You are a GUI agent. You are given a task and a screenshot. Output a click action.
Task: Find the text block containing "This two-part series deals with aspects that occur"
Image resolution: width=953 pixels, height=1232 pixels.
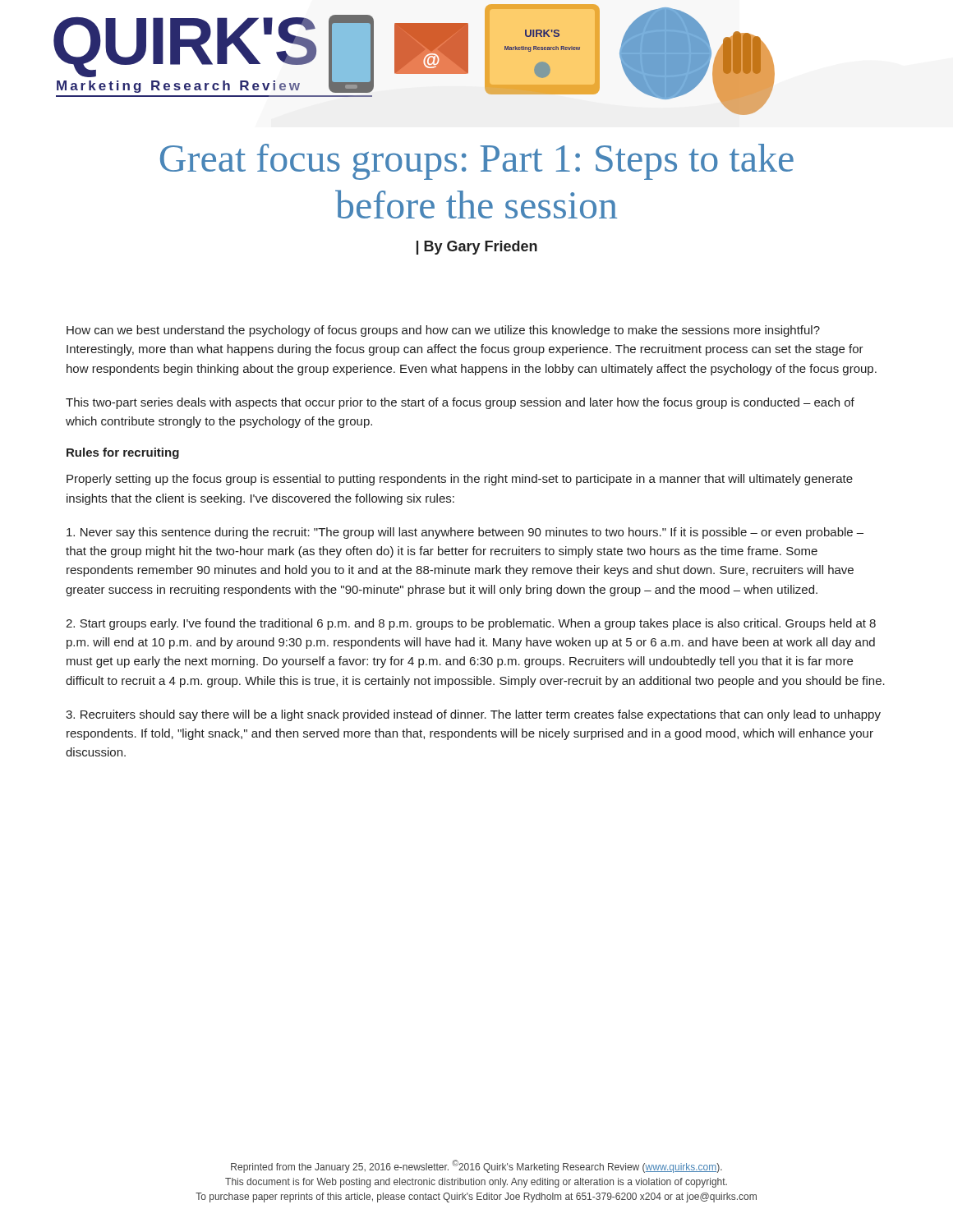tap(476, 411)
